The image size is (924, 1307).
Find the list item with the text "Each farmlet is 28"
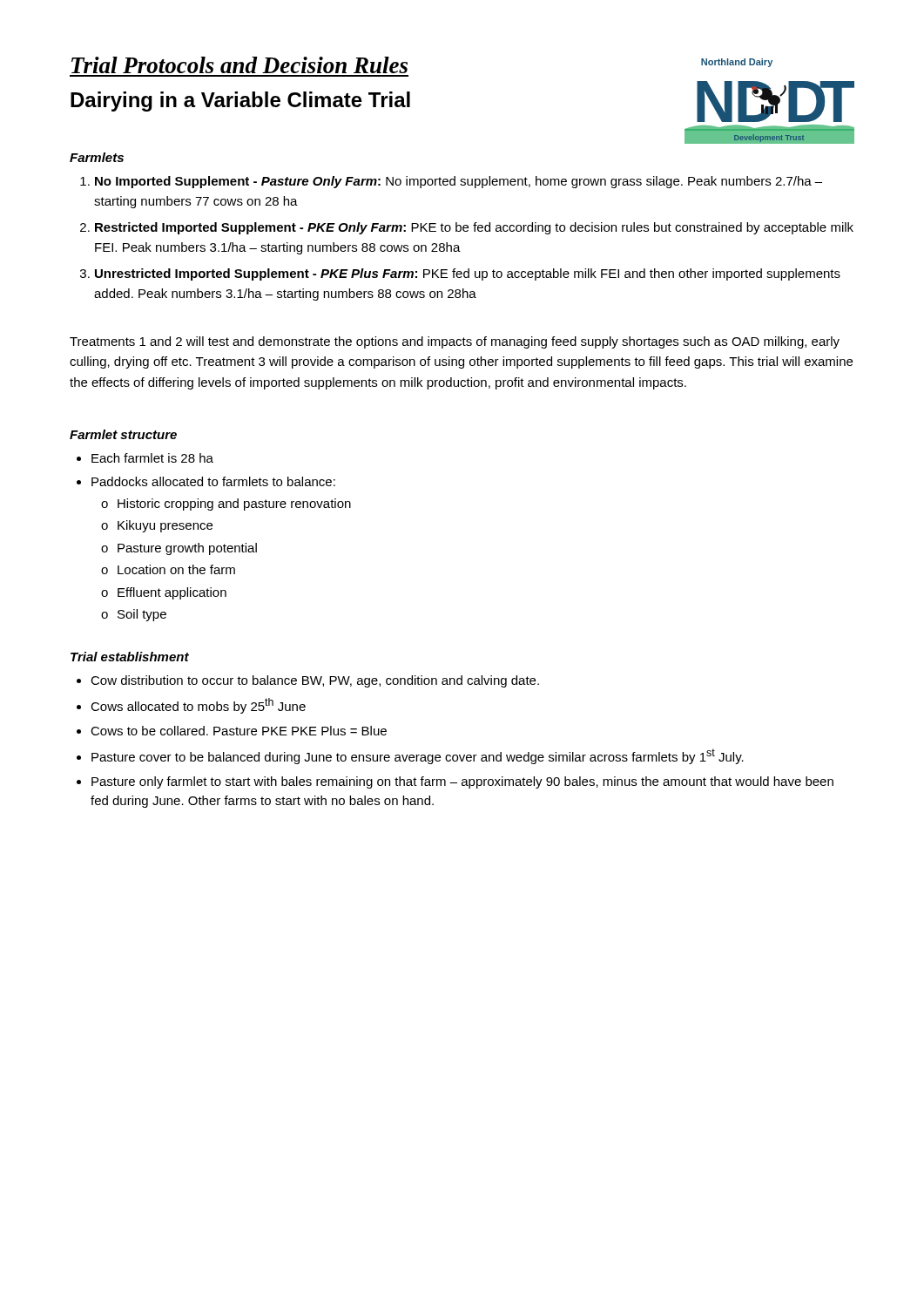click(152, 458)
